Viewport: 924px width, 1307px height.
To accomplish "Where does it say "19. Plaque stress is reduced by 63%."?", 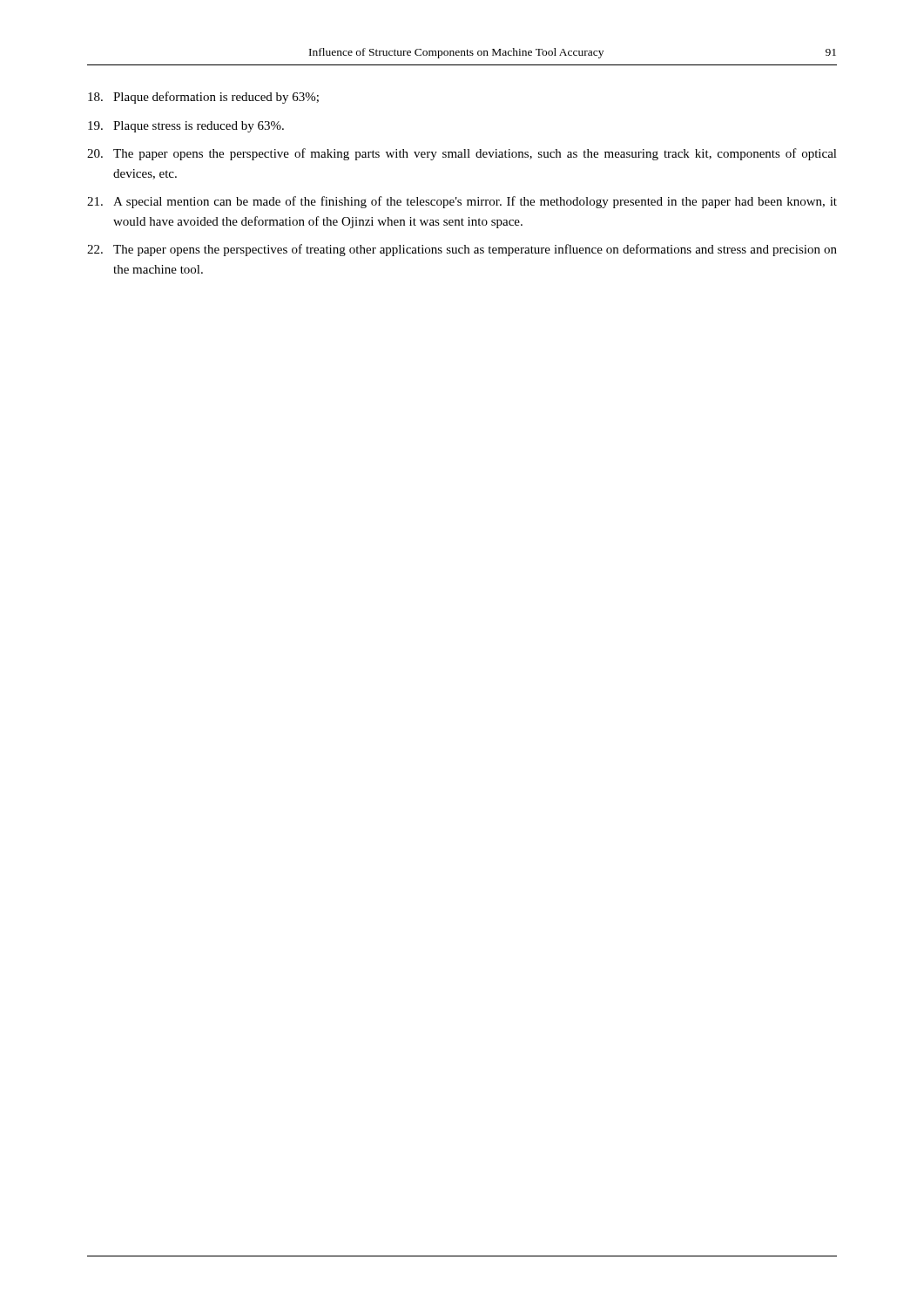I will pyautogui.click(x=186, y=127).
